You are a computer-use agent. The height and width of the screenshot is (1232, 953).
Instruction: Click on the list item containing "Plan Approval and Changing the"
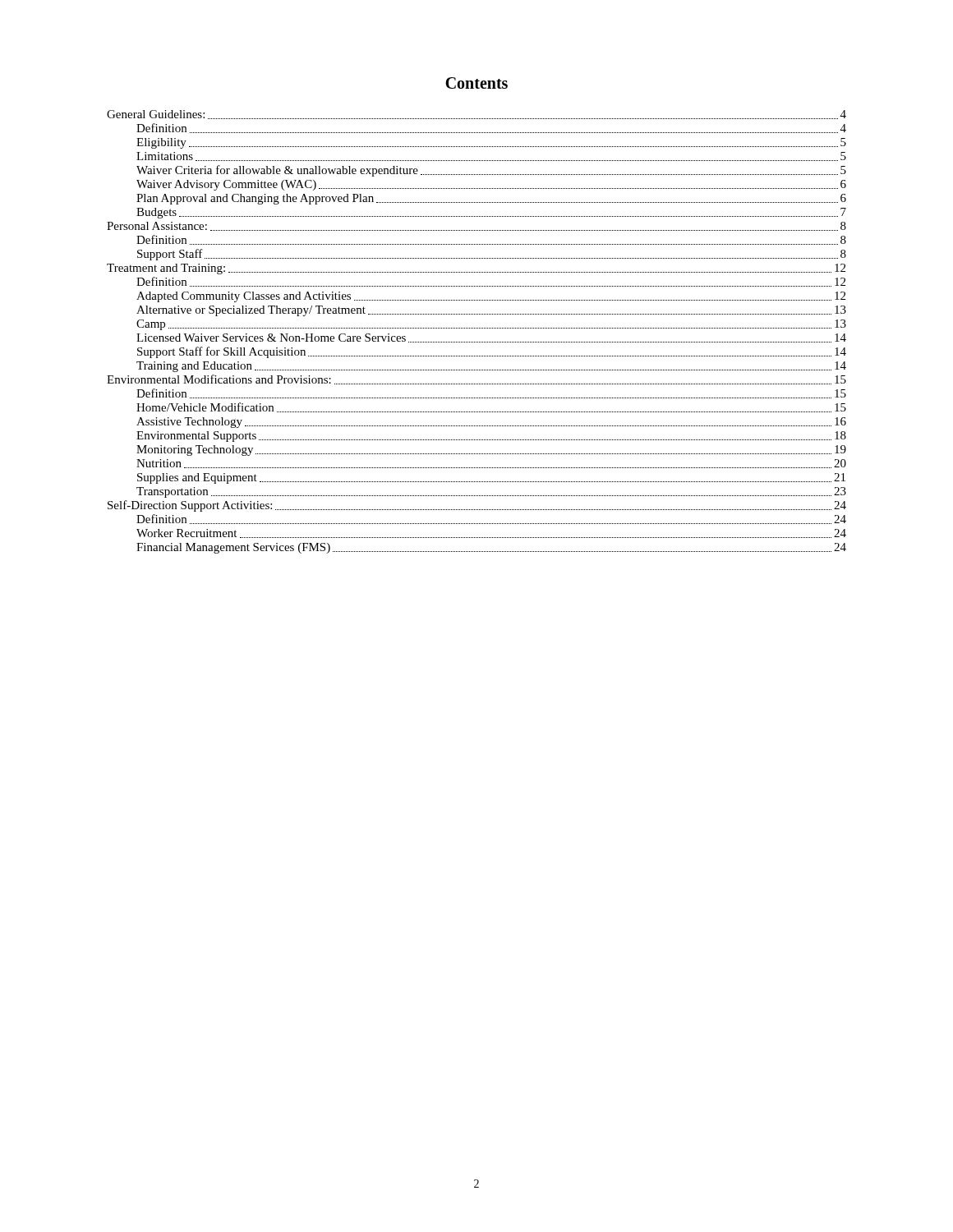pyautogui.click(x=476, y=198)
